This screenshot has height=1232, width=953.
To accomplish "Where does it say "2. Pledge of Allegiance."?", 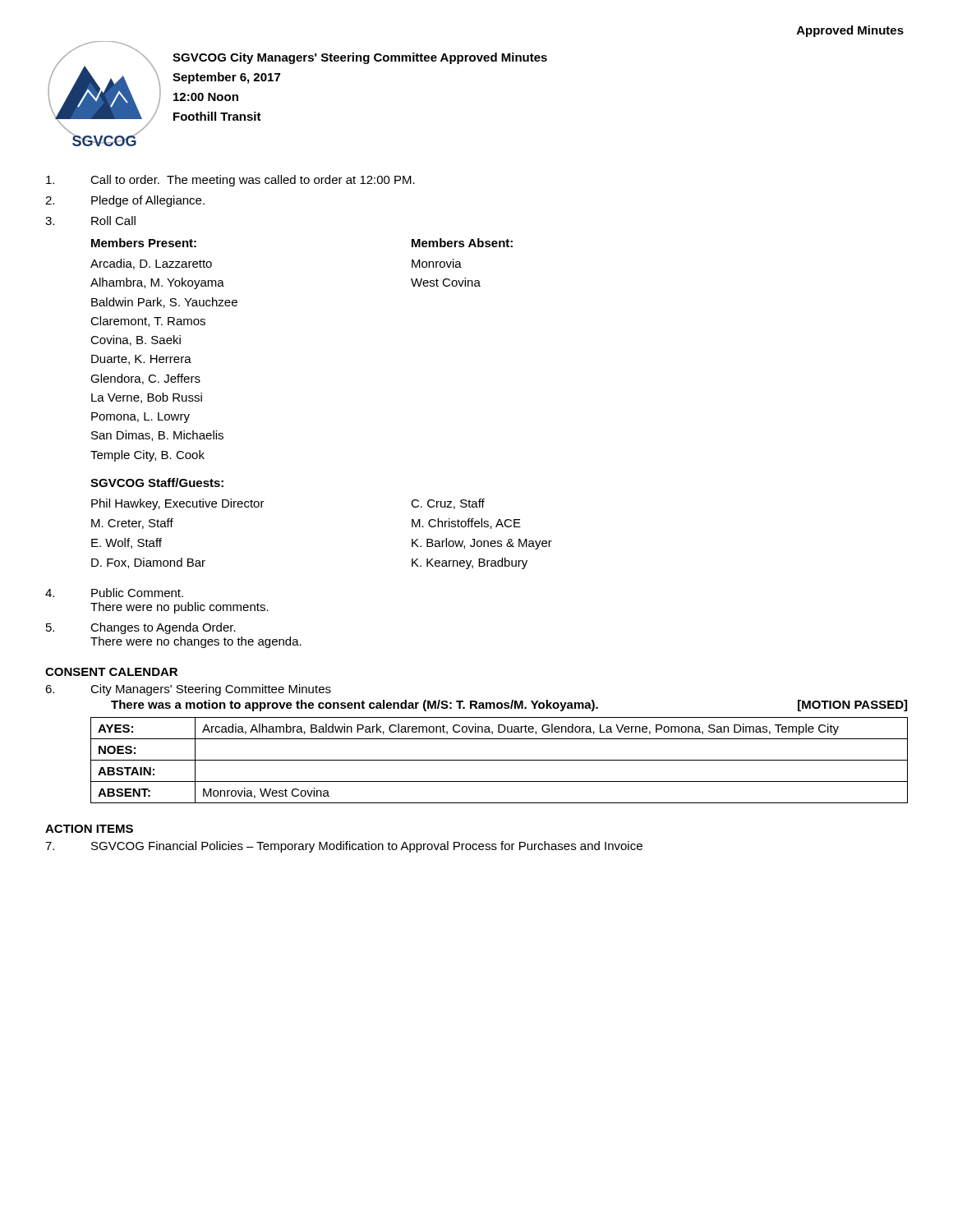I will click(125, 200).
